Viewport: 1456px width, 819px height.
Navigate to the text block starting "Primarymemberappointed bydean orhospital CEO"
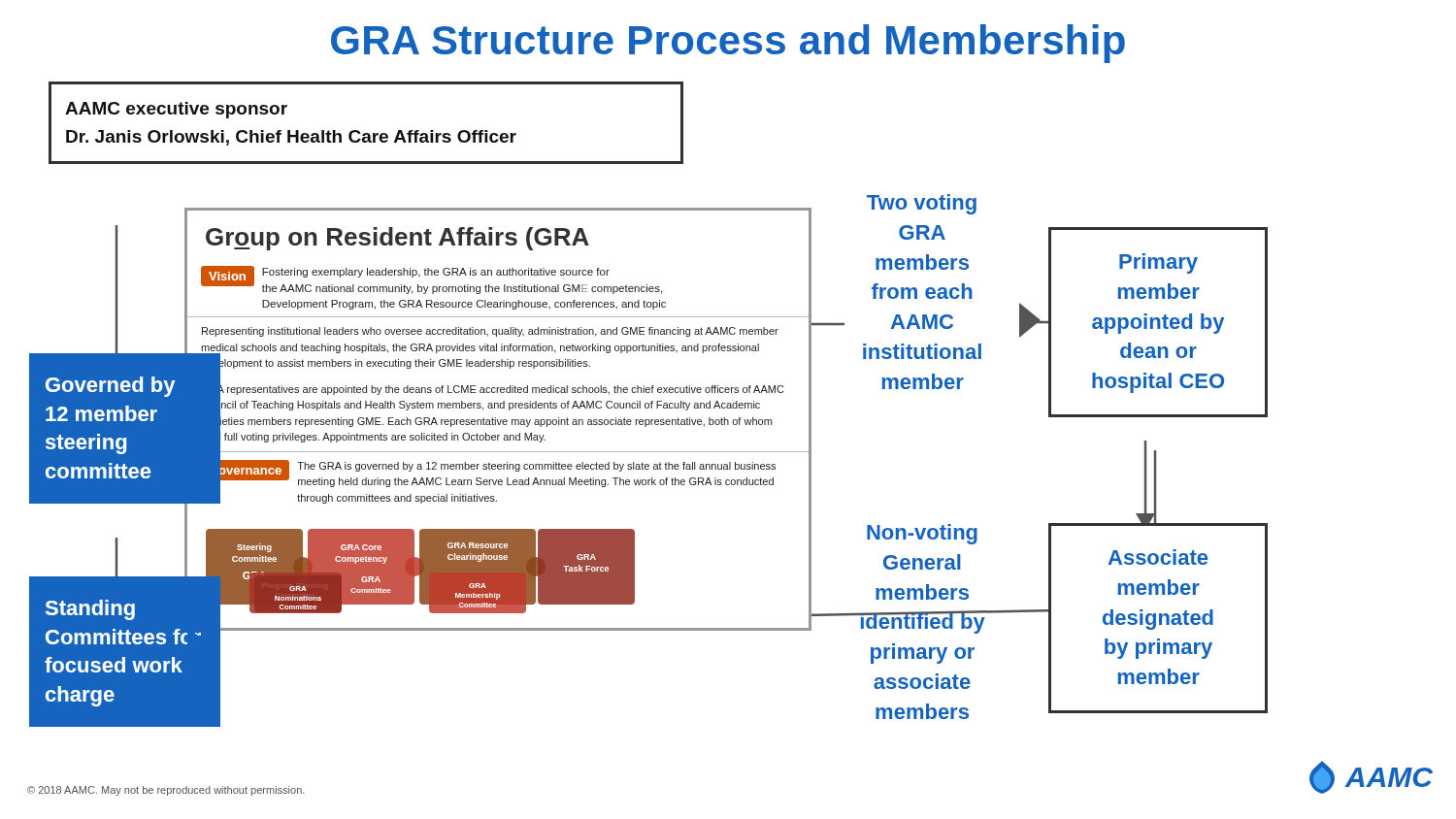[x=1158, y=321]
